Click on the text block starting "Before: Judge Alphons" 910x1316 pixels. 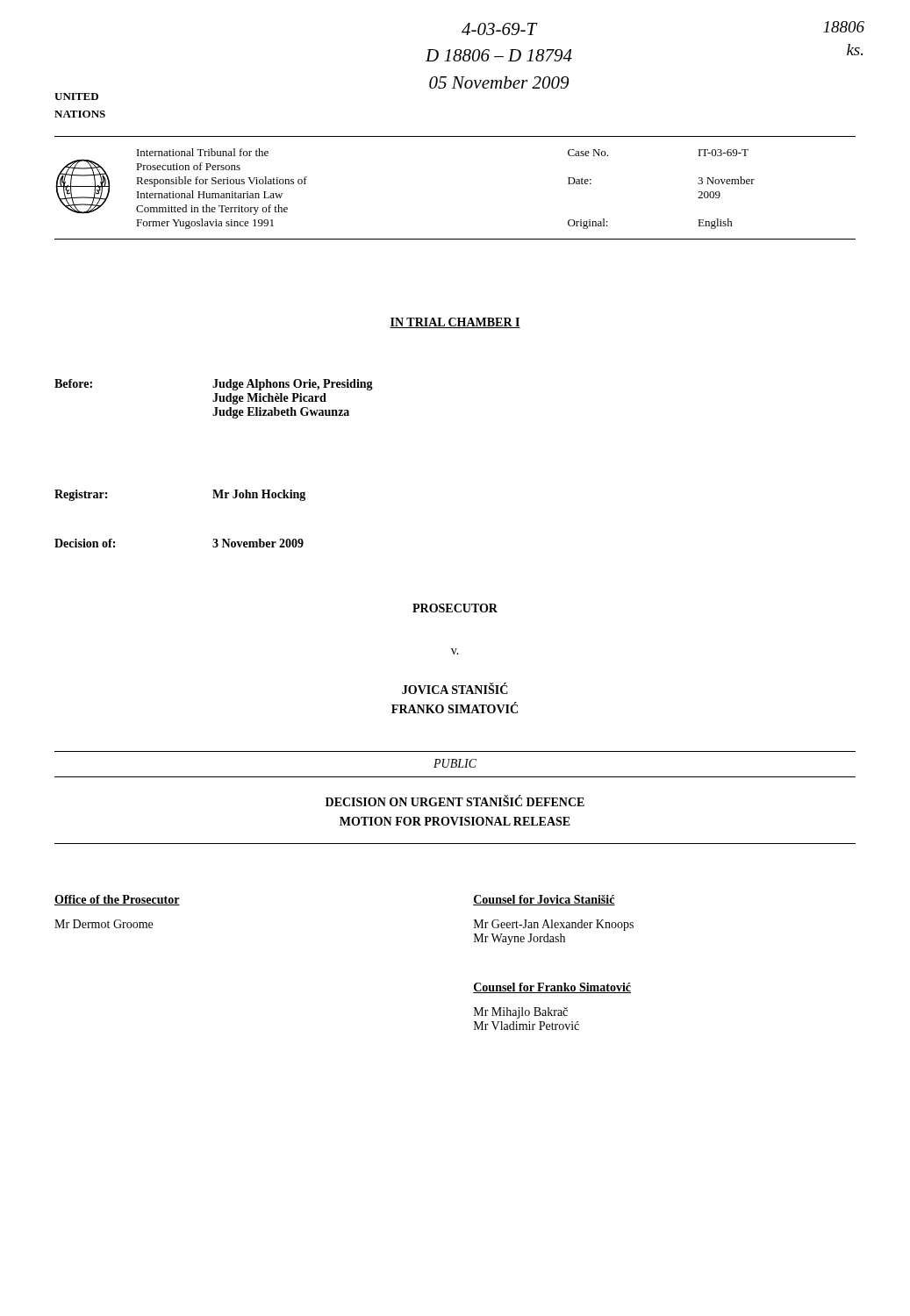(213, 398)
